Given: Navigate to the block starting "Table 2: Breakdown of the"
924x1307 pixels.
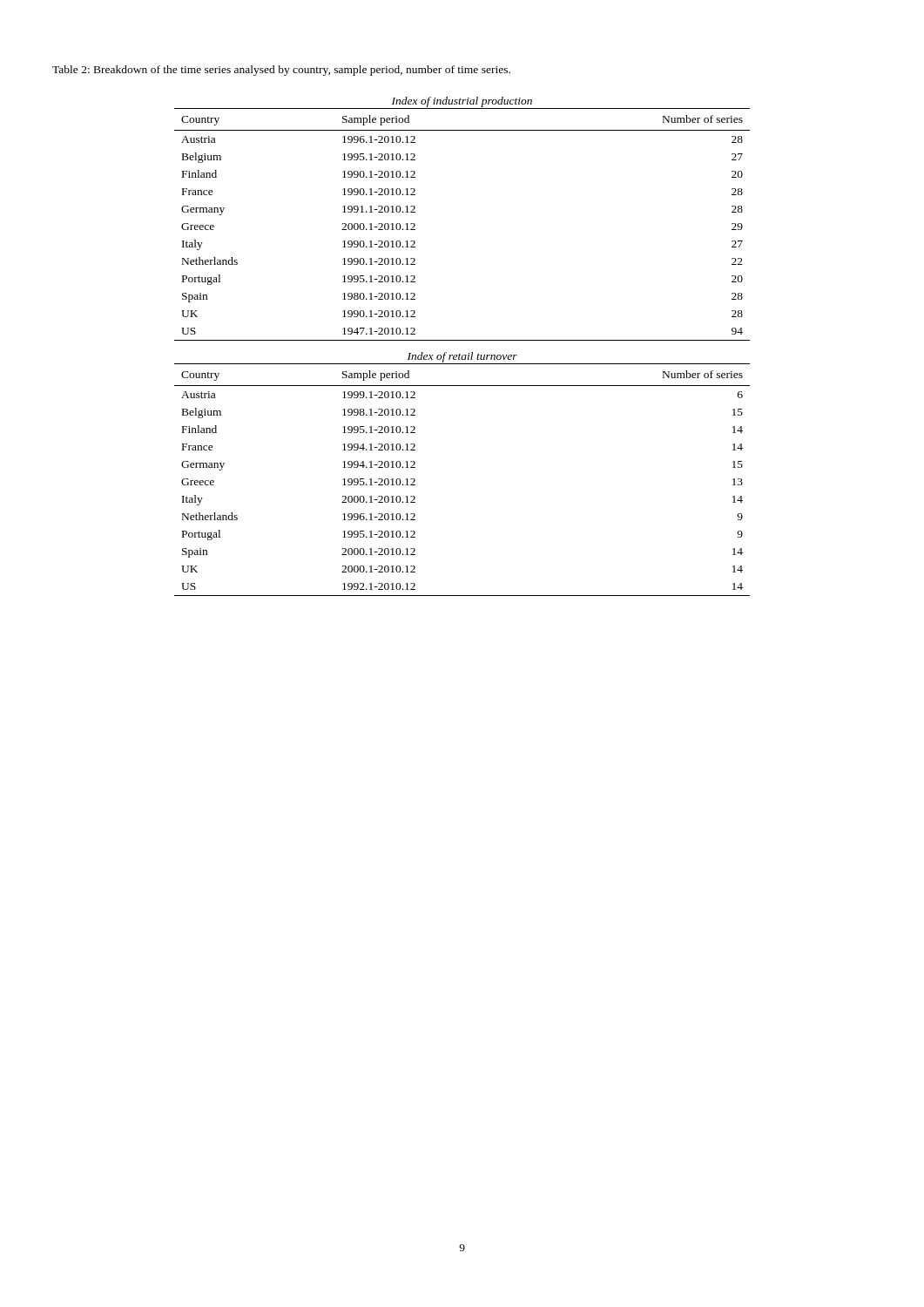Looking at the screenshot, I should click(x=282, y=69).
